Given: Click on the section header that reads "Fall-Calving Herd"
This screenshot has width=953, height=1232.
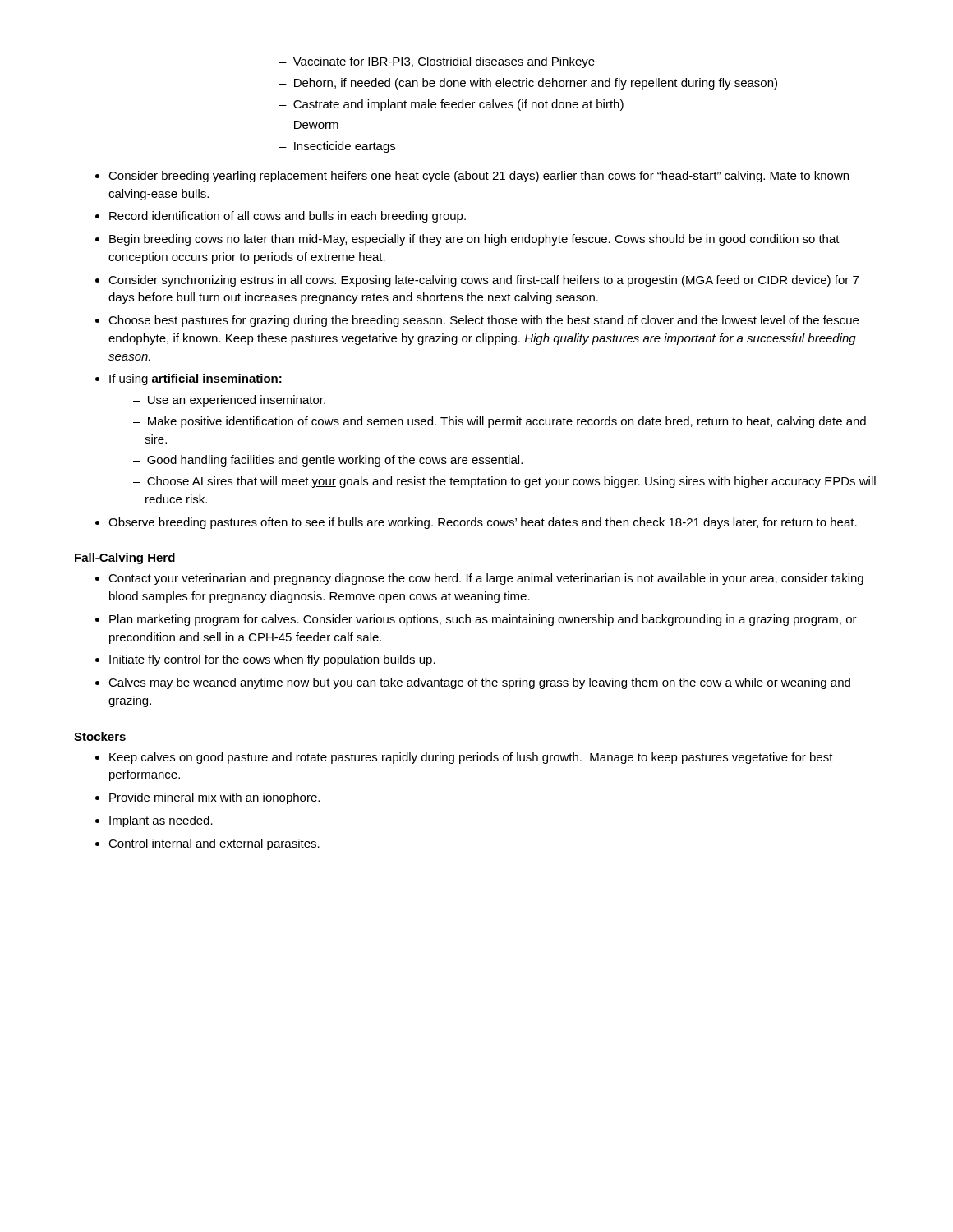Looking at the screenshot, I should point(125,557).
